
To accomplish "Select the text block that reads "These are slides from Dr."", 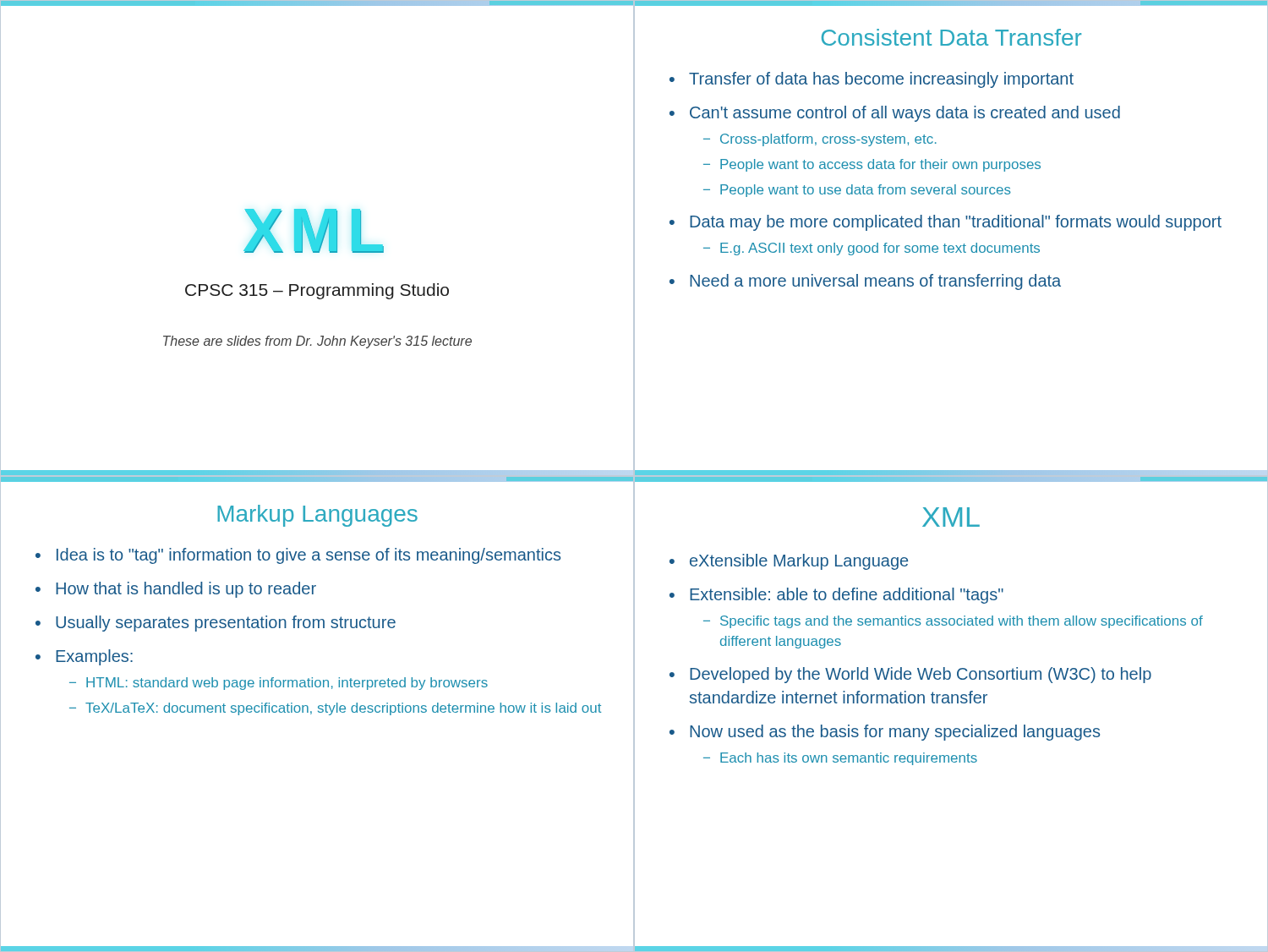I will tap(317, 341).
